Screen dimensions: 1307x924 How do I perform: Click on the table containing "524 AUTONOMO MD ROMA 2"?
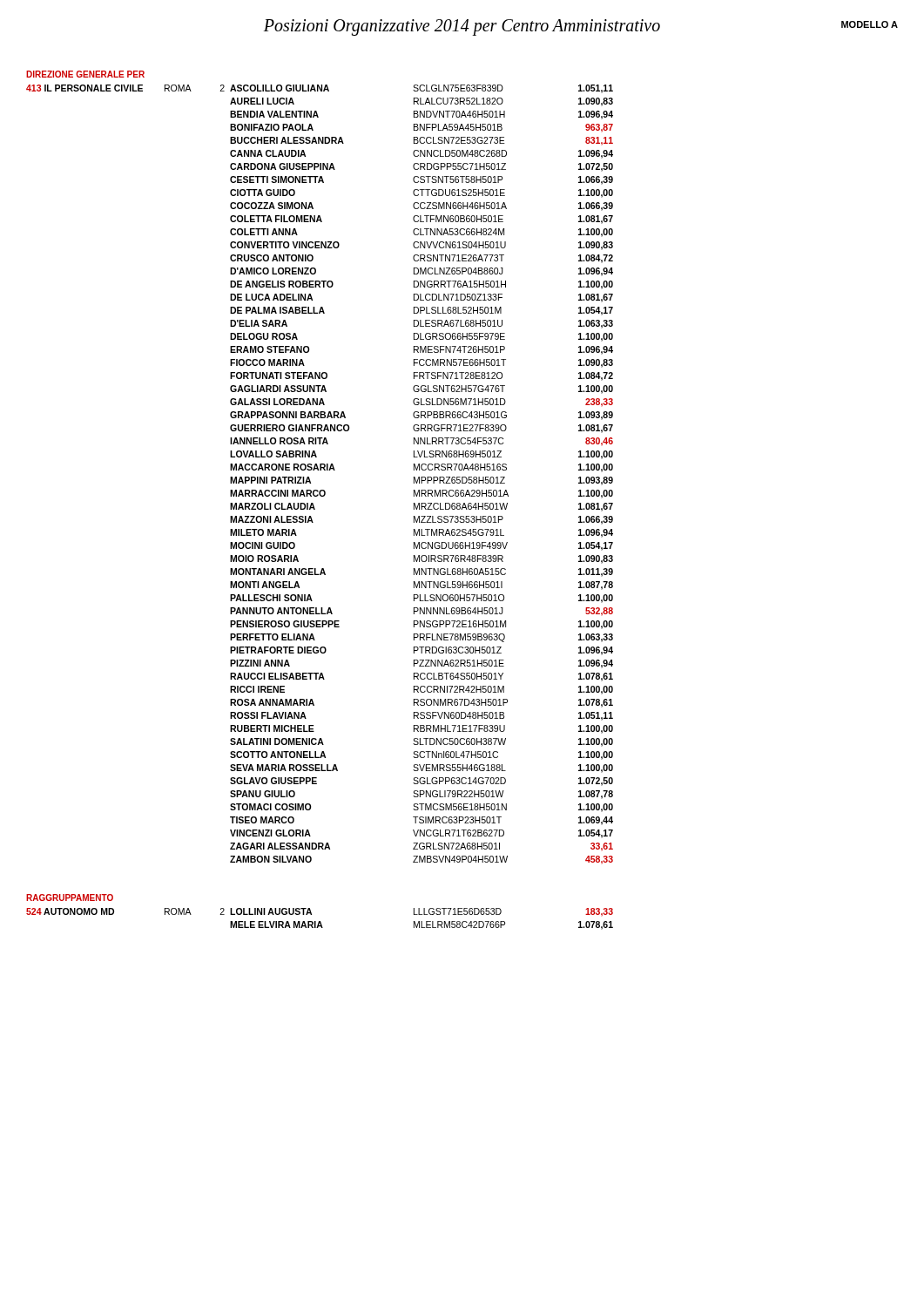(462, 918)
